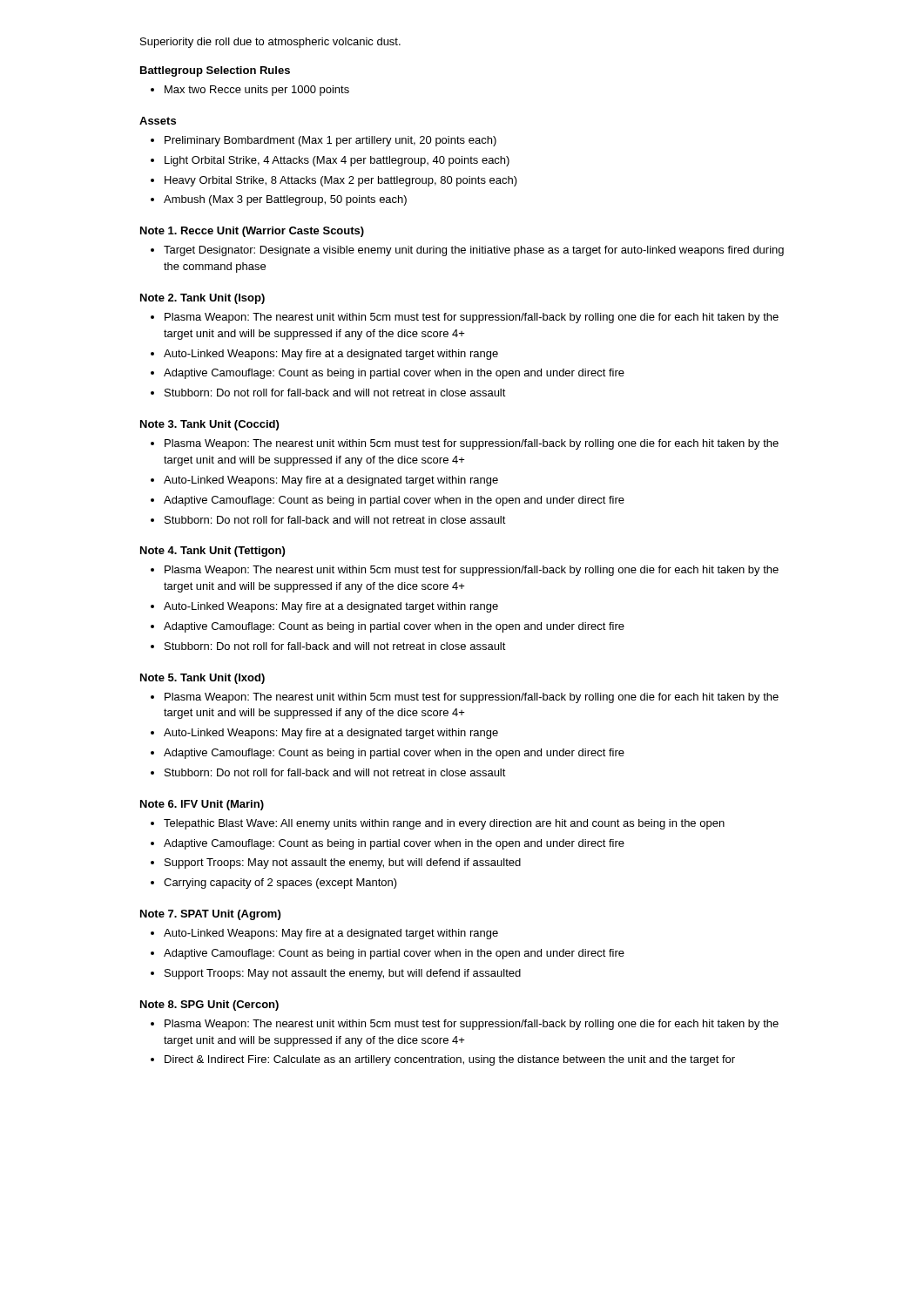Image resolution: width=924 pixels, height=1307 pixels.
Task: Find the section header containing "Note 3. Tank Unit (Coccid)"
Action: [x=209, y=424]
